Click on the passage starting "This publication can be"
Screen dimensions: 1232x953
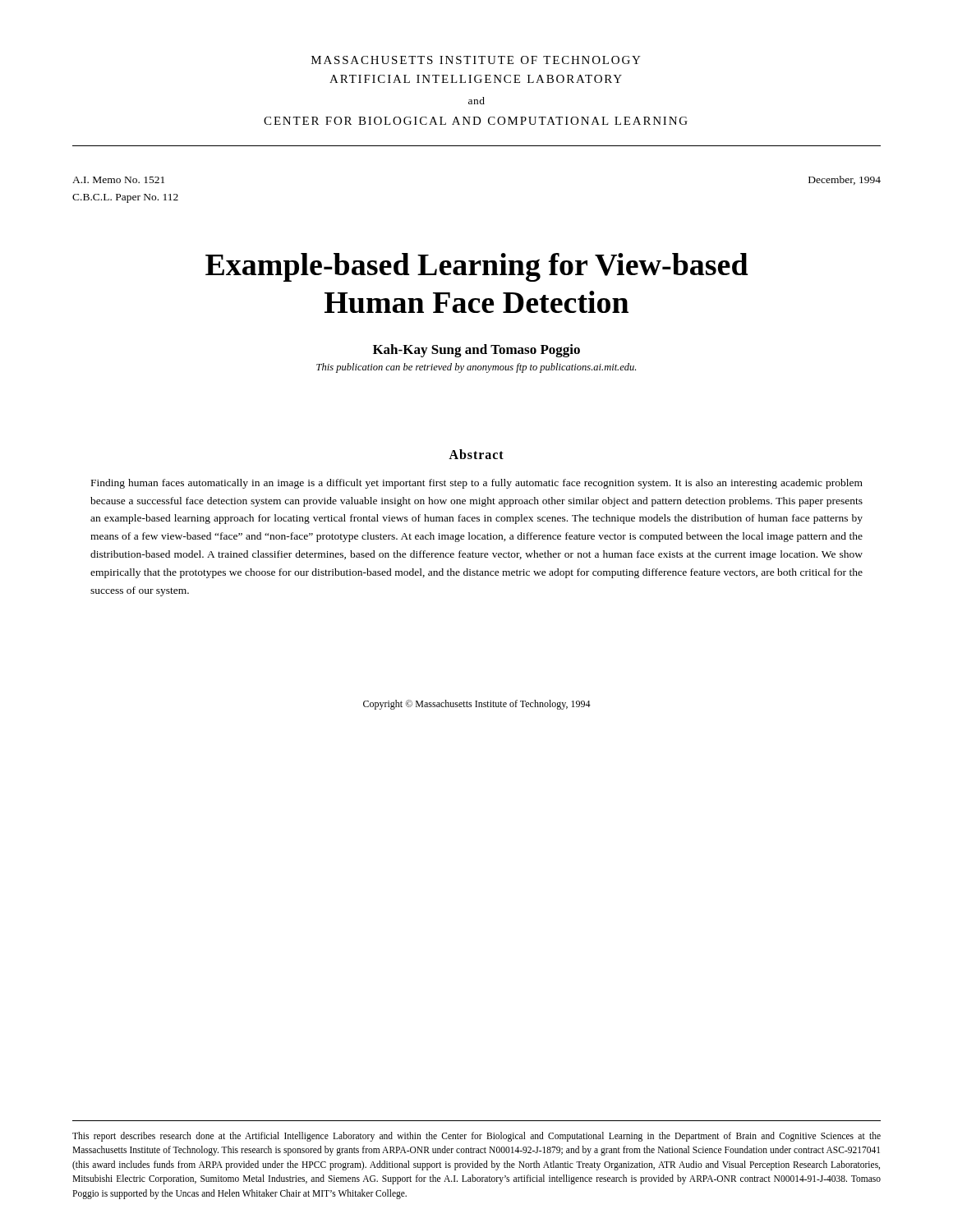476,367
